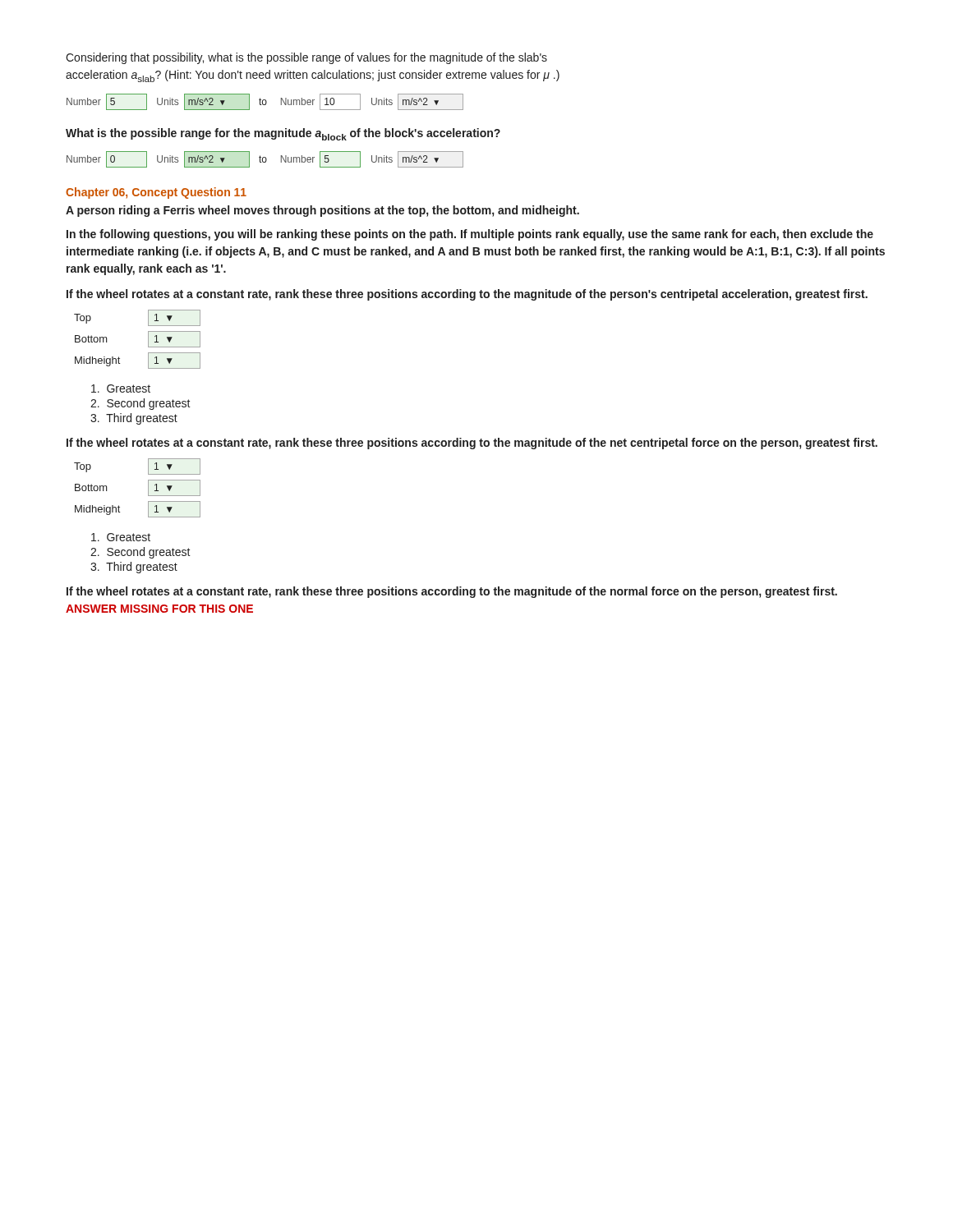Find the element starting "In the following questions, you will be ranking"
The height and width of the screenshot is (1232, 953).
coord(475,251)
